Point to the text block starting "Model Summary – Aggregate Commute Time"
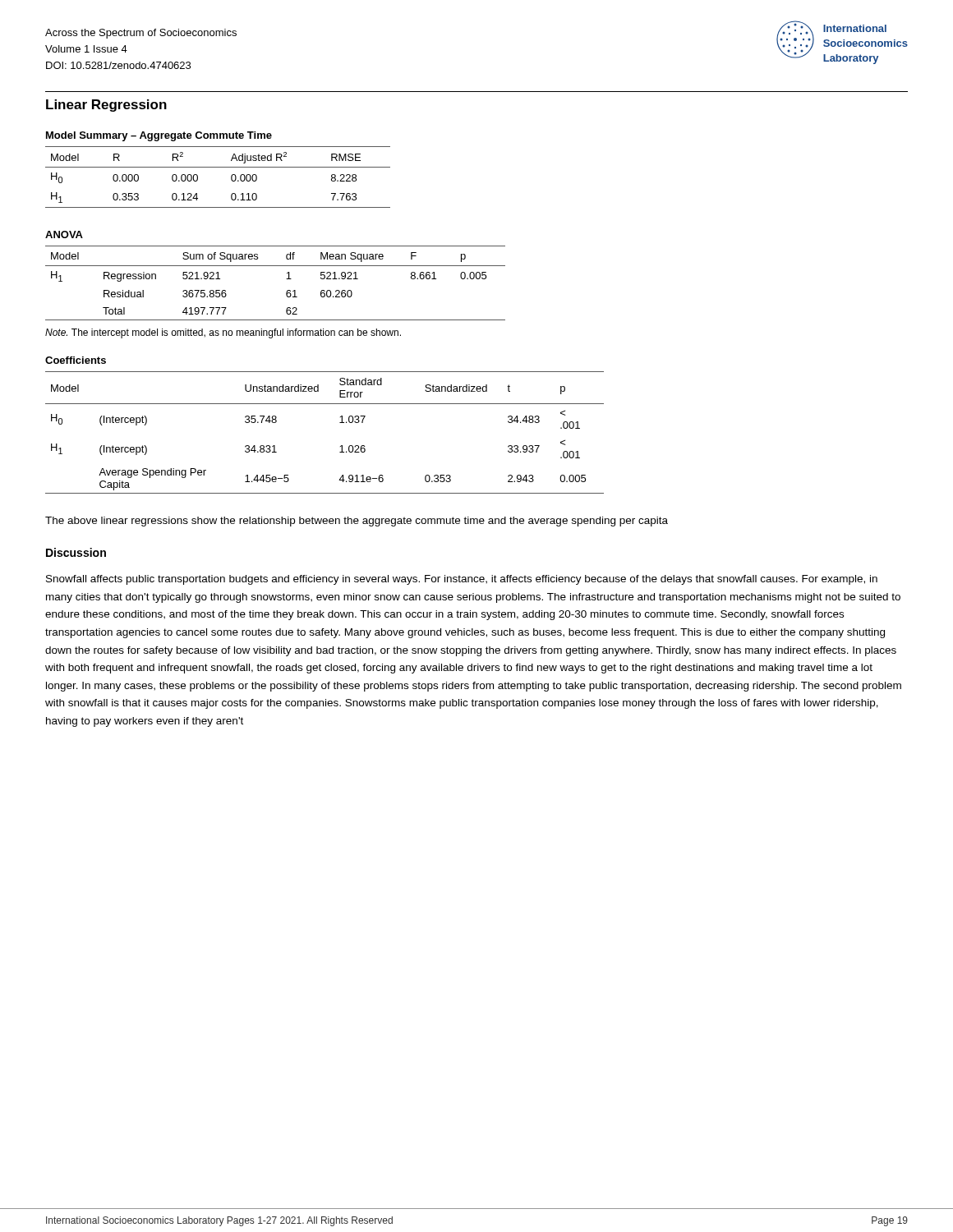The image size is (953, 1232). click(159, 135)
